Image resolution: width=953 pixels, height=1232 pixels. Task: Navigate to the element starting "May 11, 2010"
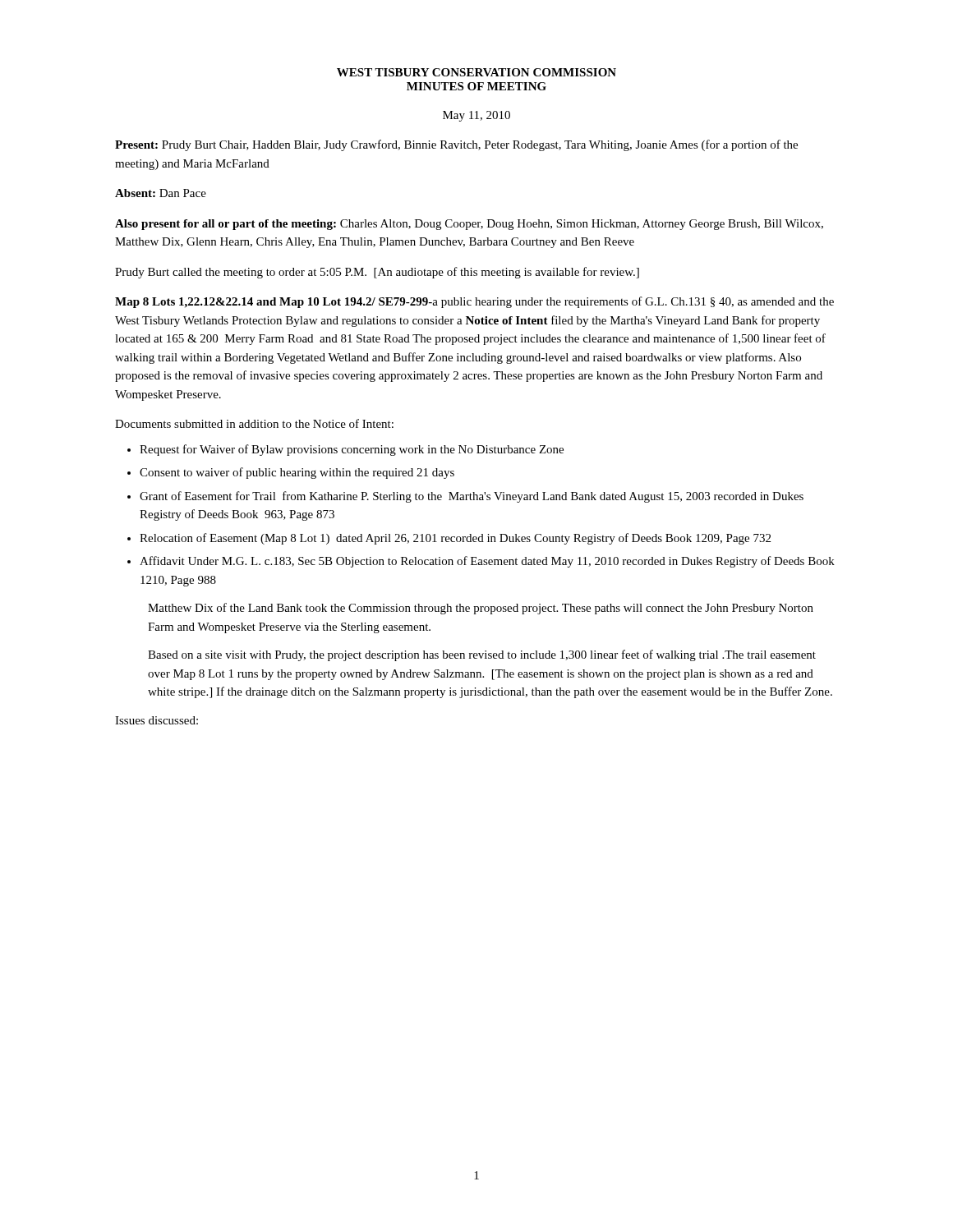pos(476,115)
